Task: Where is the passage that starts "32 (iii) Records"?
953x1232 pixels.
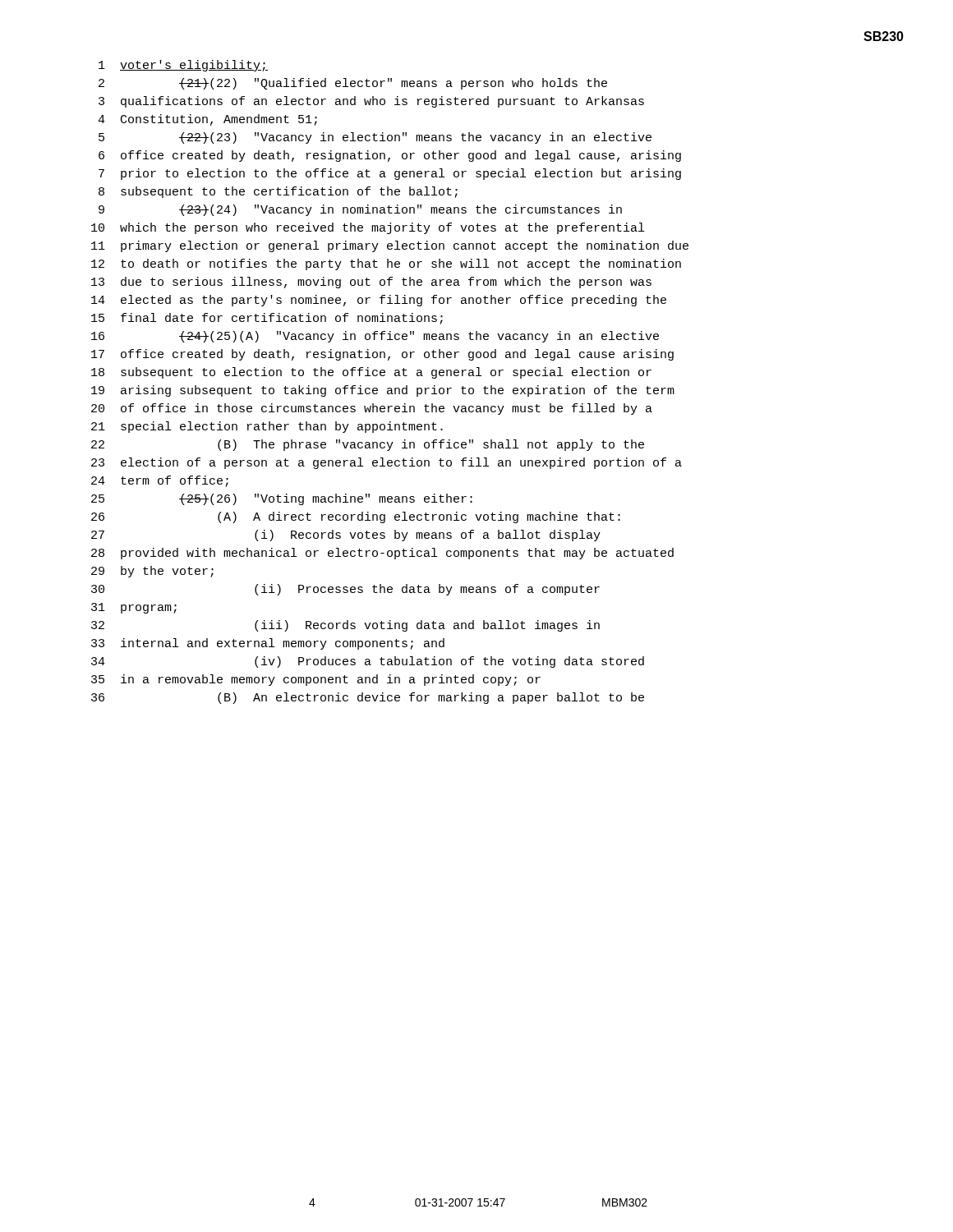Action: [x=485, y=627]
